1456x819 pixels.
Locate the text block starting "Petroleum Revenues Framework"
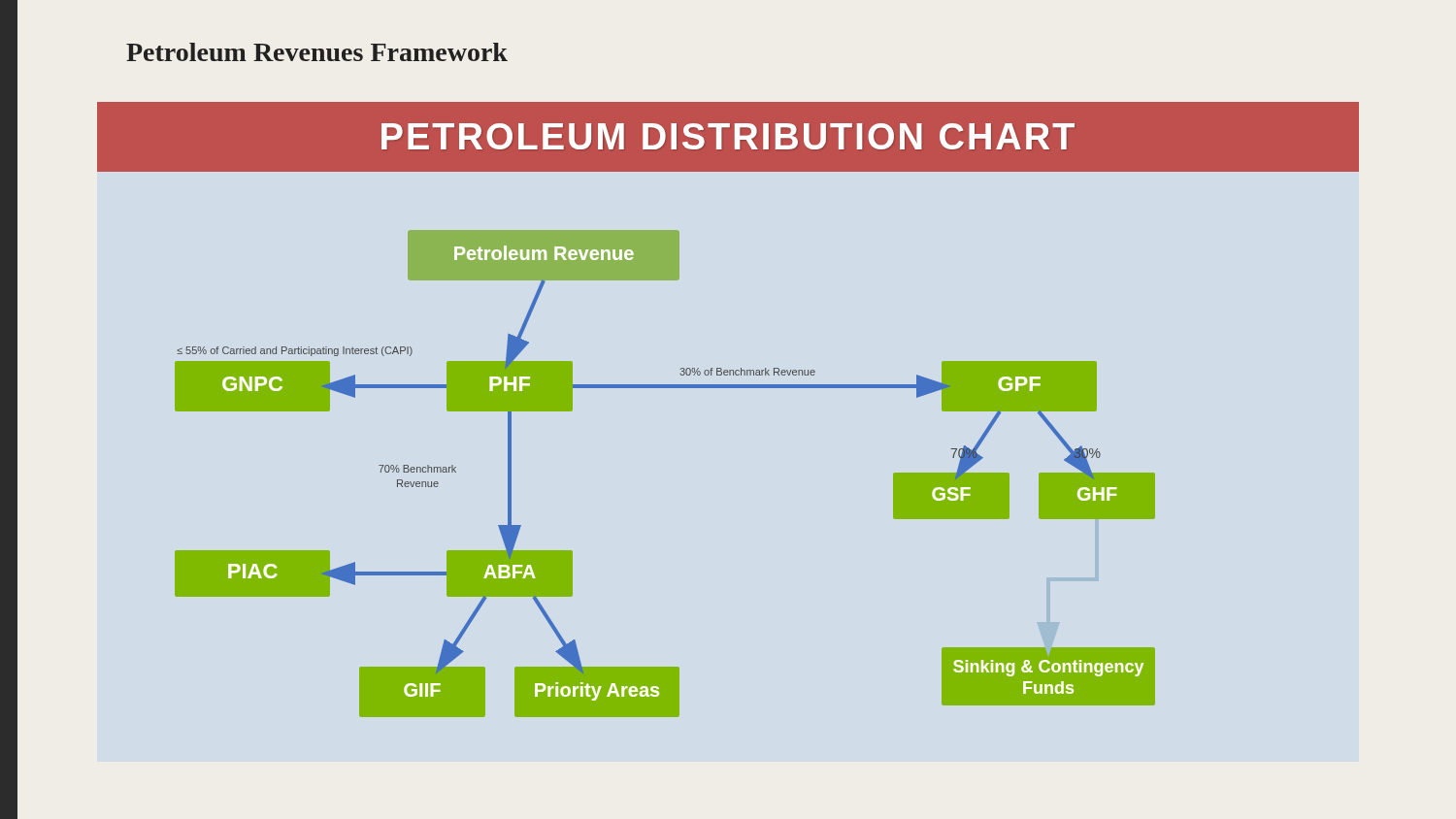[317, 52]
